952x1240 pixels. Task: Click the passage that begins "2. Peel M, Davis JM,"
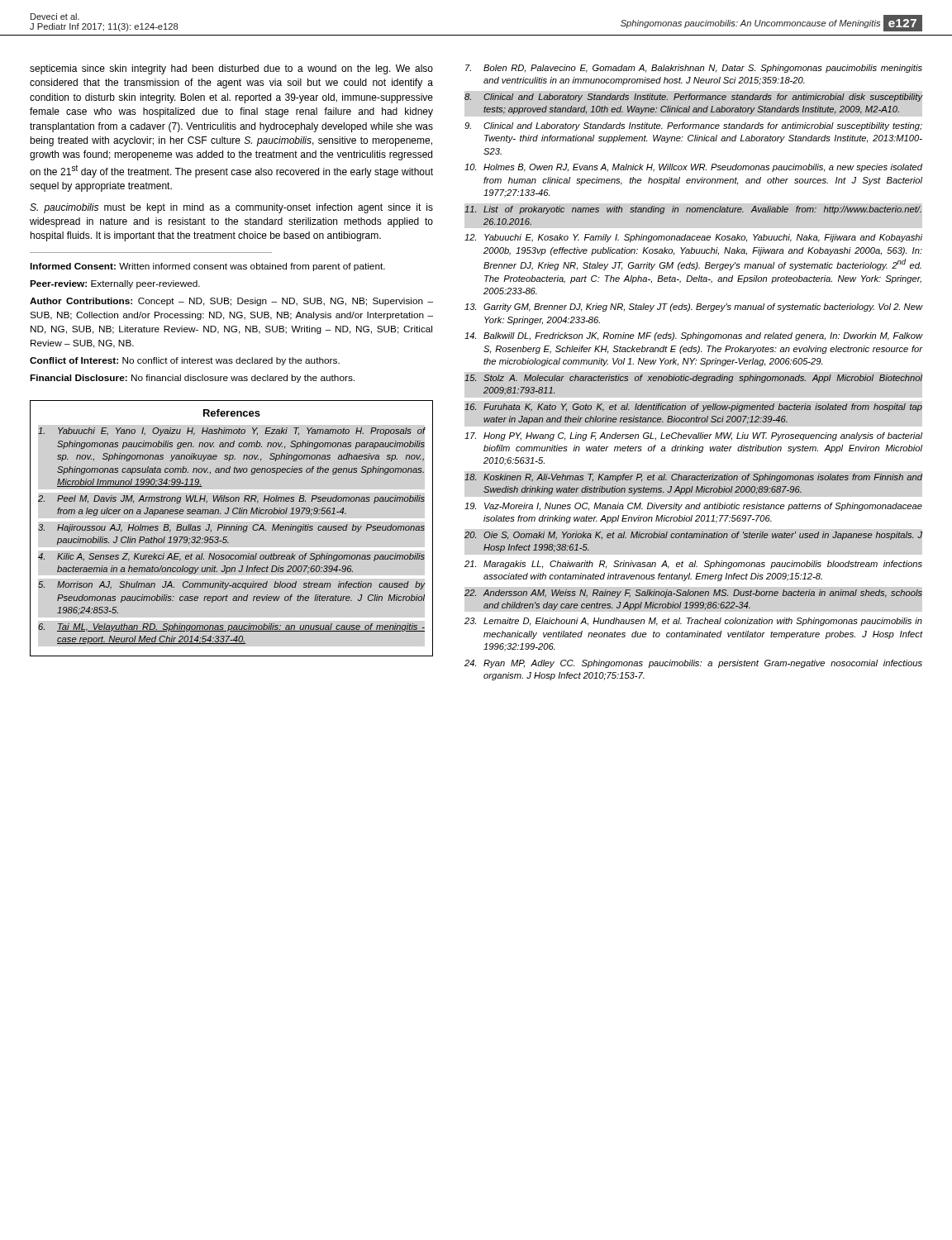point(231,505)
